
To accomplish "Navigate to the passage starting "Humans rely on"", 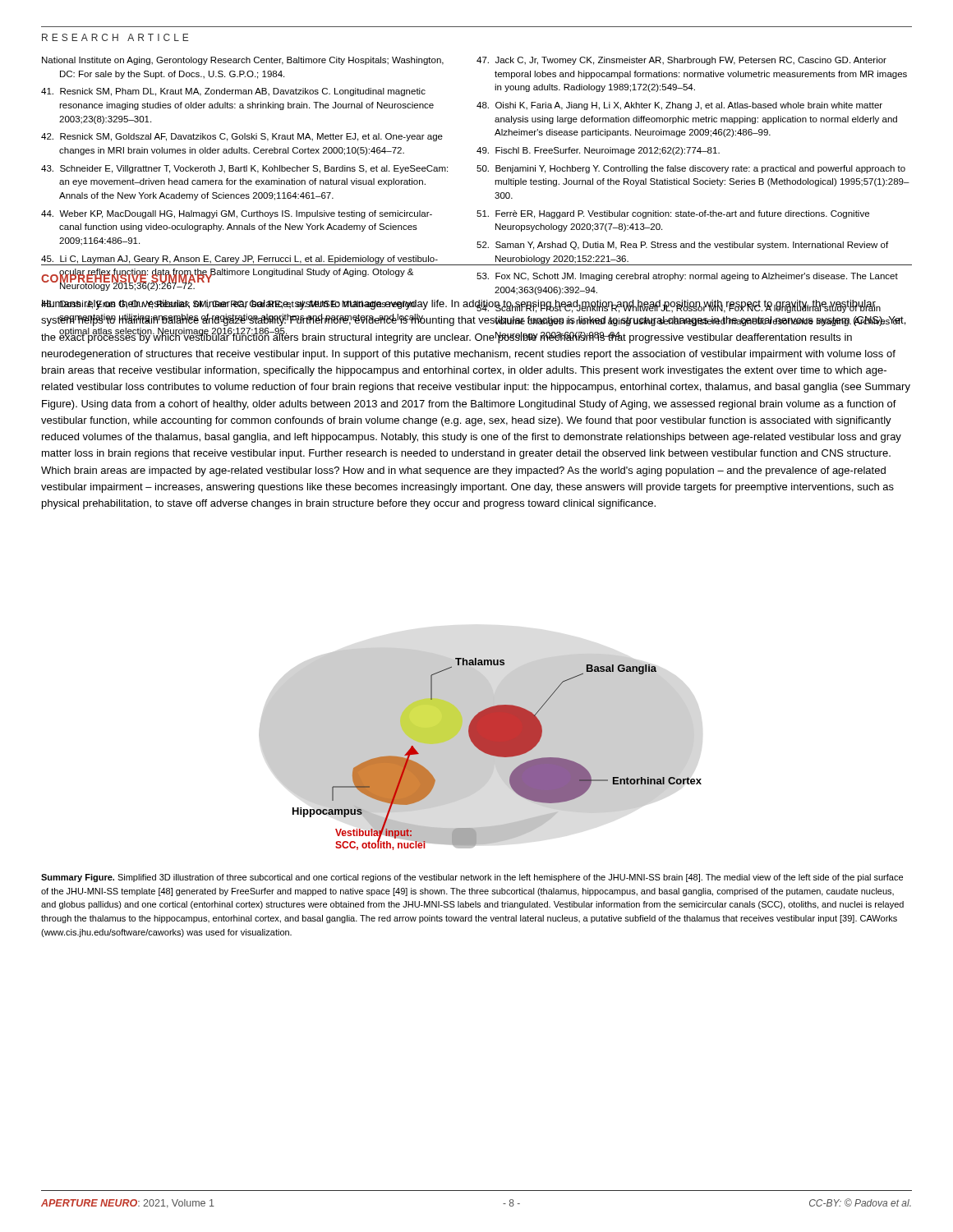I will [x=476, y=403].
